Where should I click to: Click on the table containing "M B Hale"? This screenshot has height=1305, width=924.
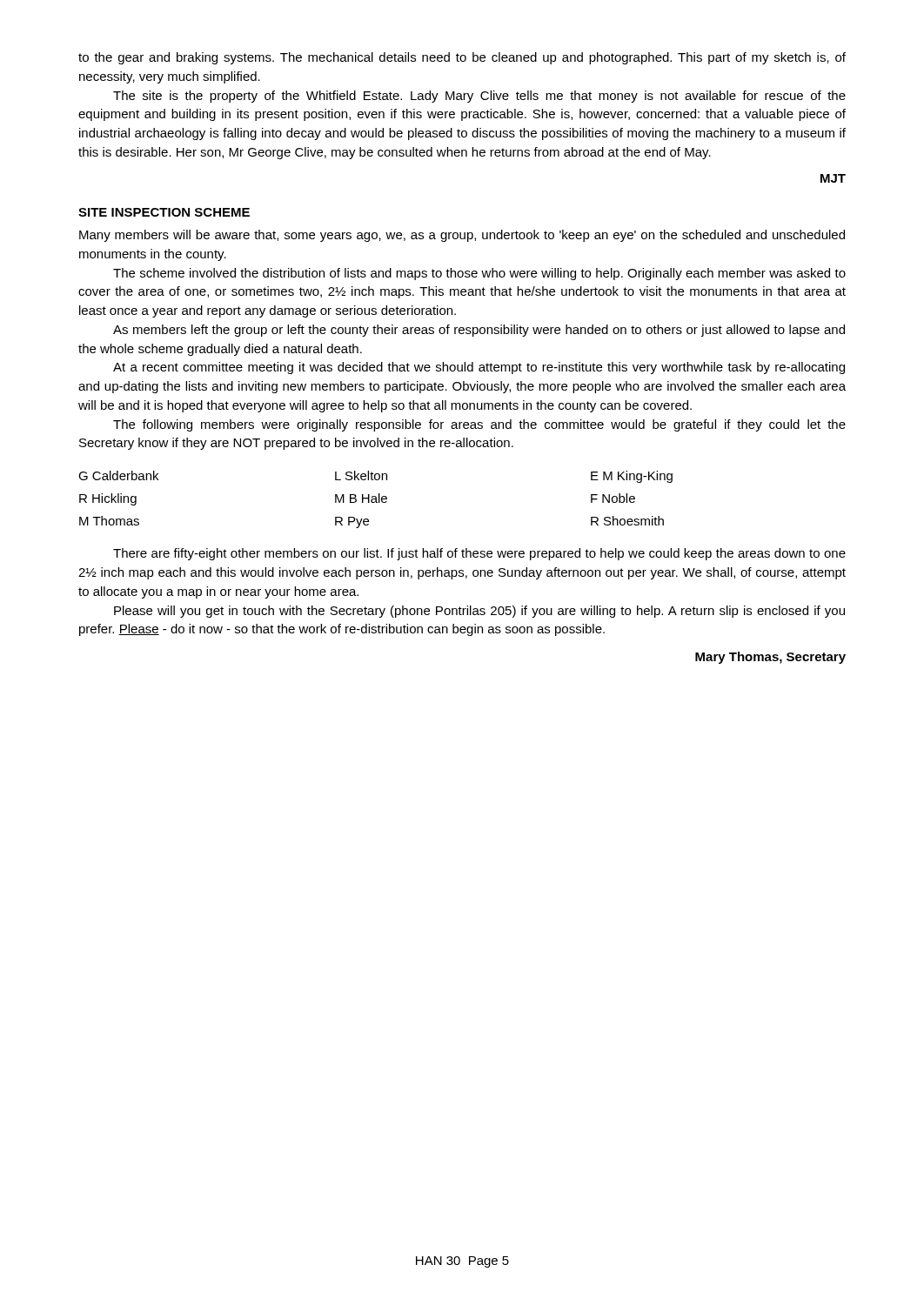tap(462, 498)
